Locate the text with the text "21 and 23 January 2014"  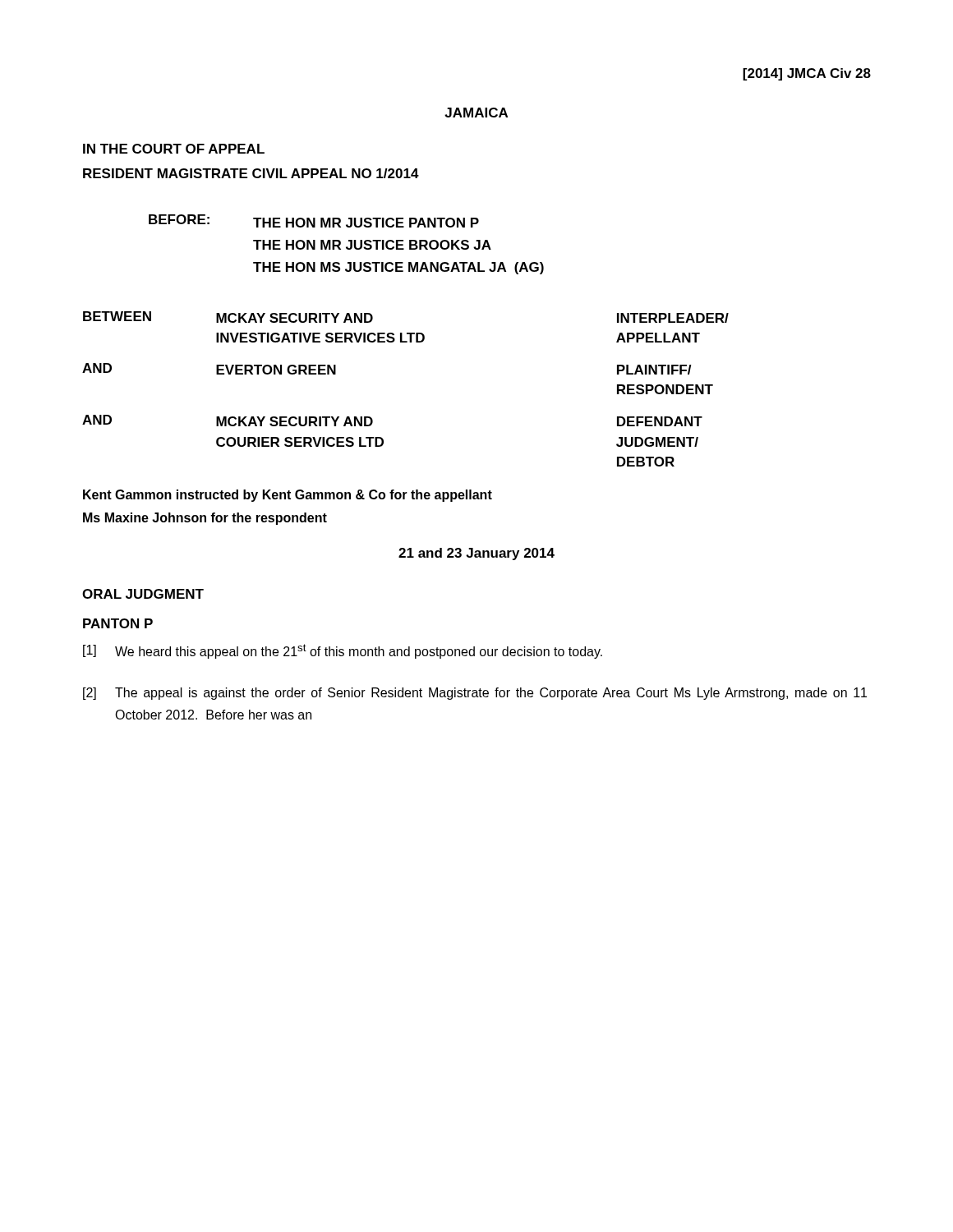point(476,553)
